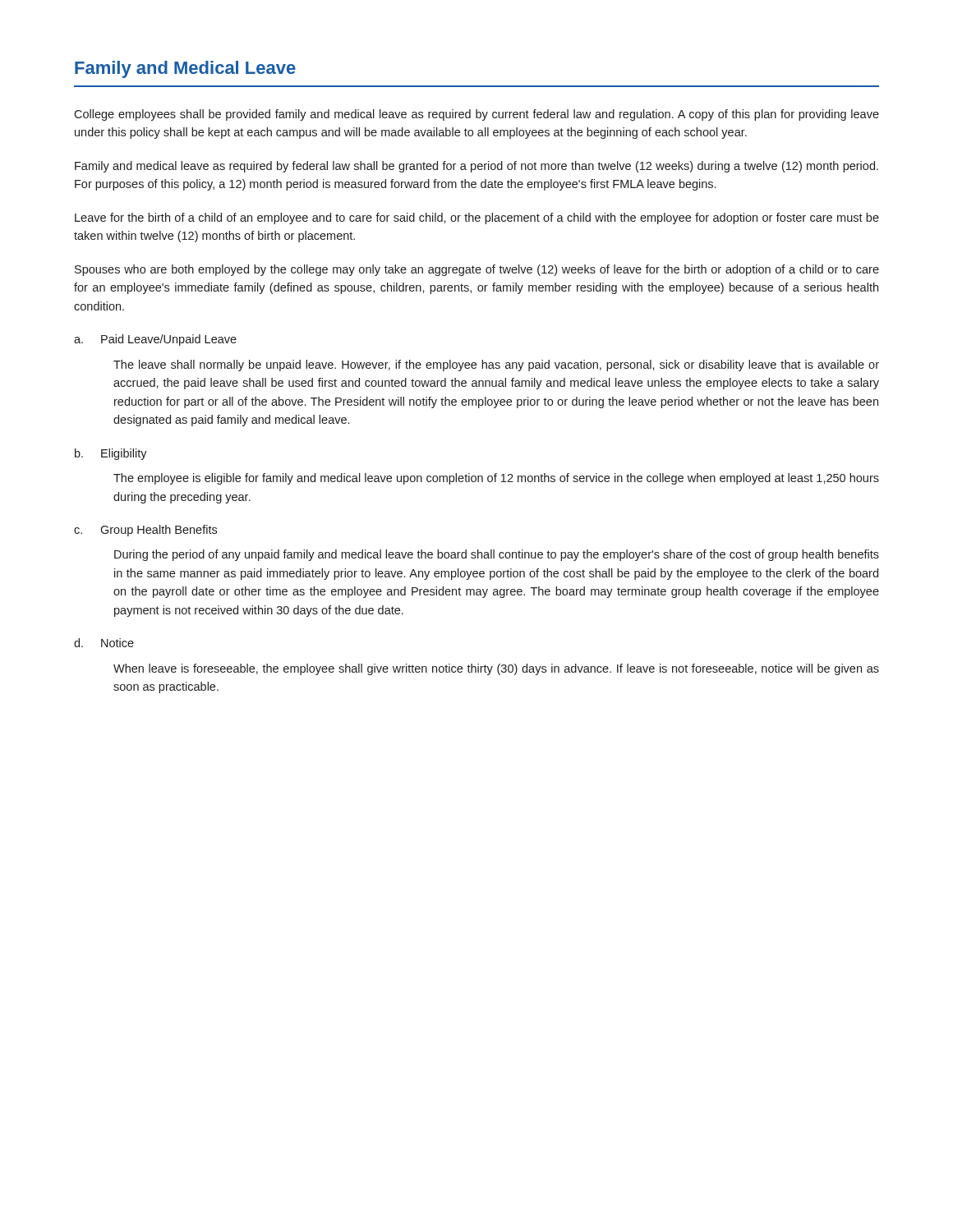Click the passage that begins "The employee is eligible"
Viewport: 953px width, 1232px height.
(496, 487)
